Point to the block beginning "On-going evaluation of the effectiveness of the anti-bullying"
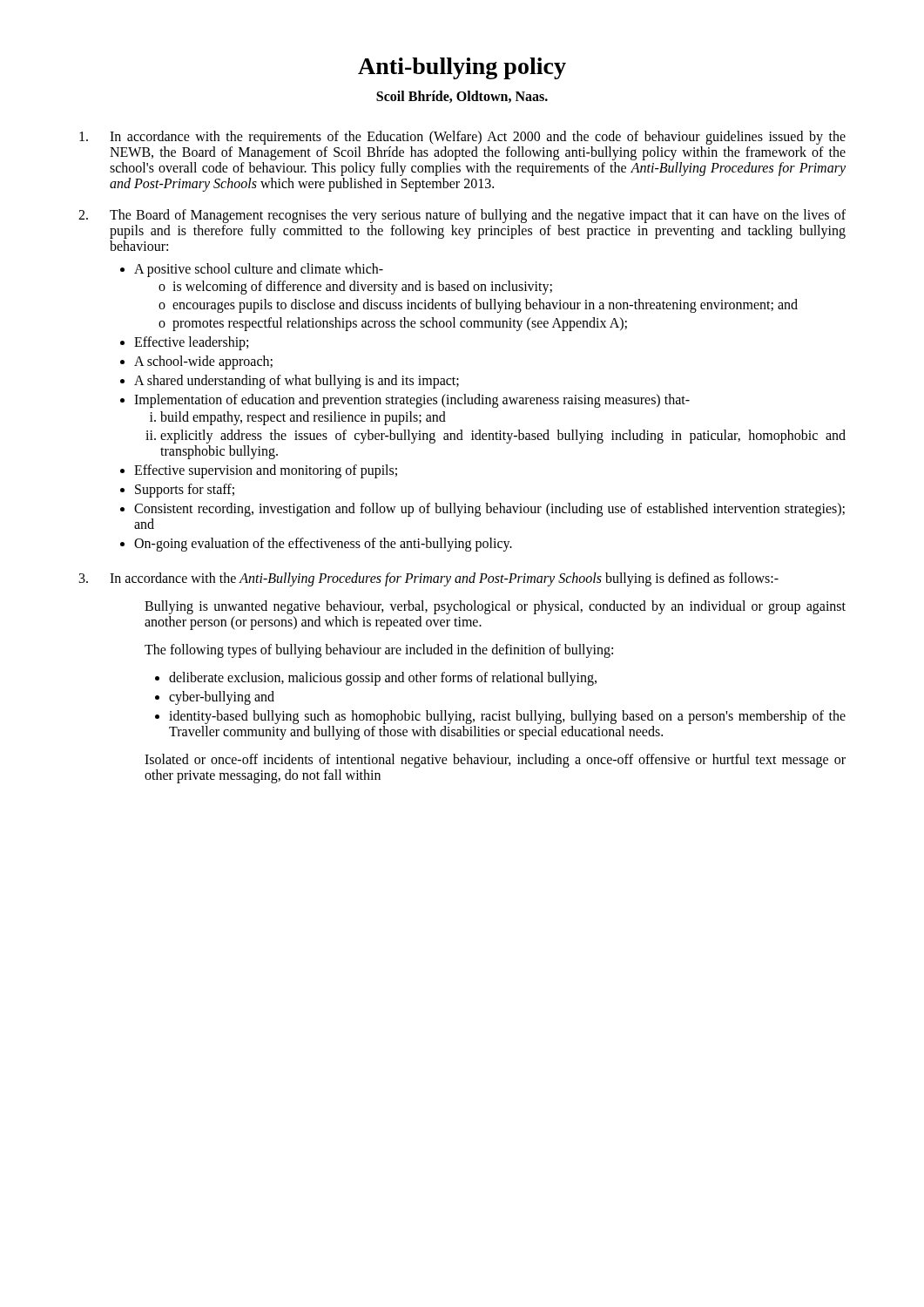 (x=323, y=543)
